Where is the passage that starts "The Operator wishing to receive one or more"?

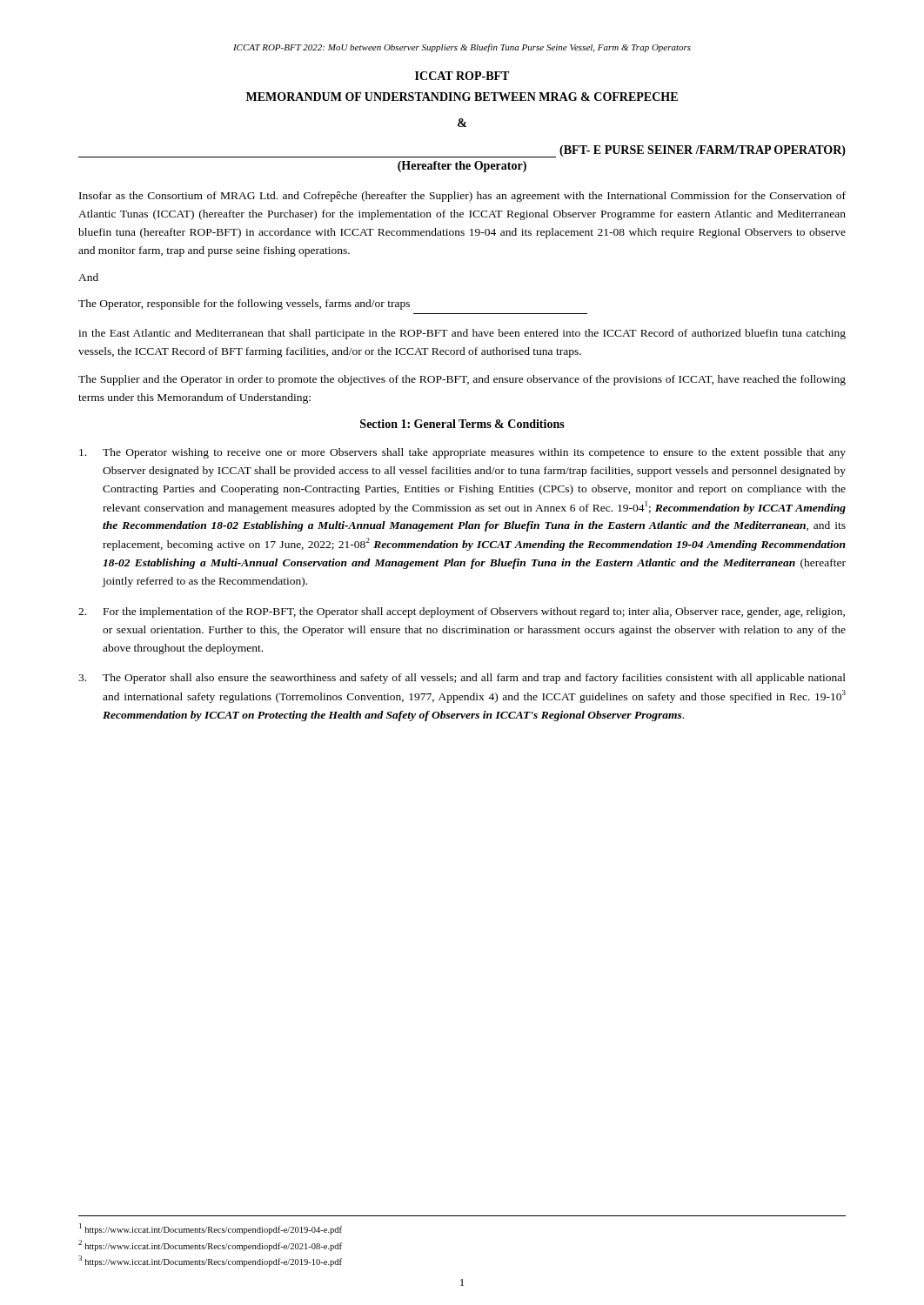pos(462,517)
